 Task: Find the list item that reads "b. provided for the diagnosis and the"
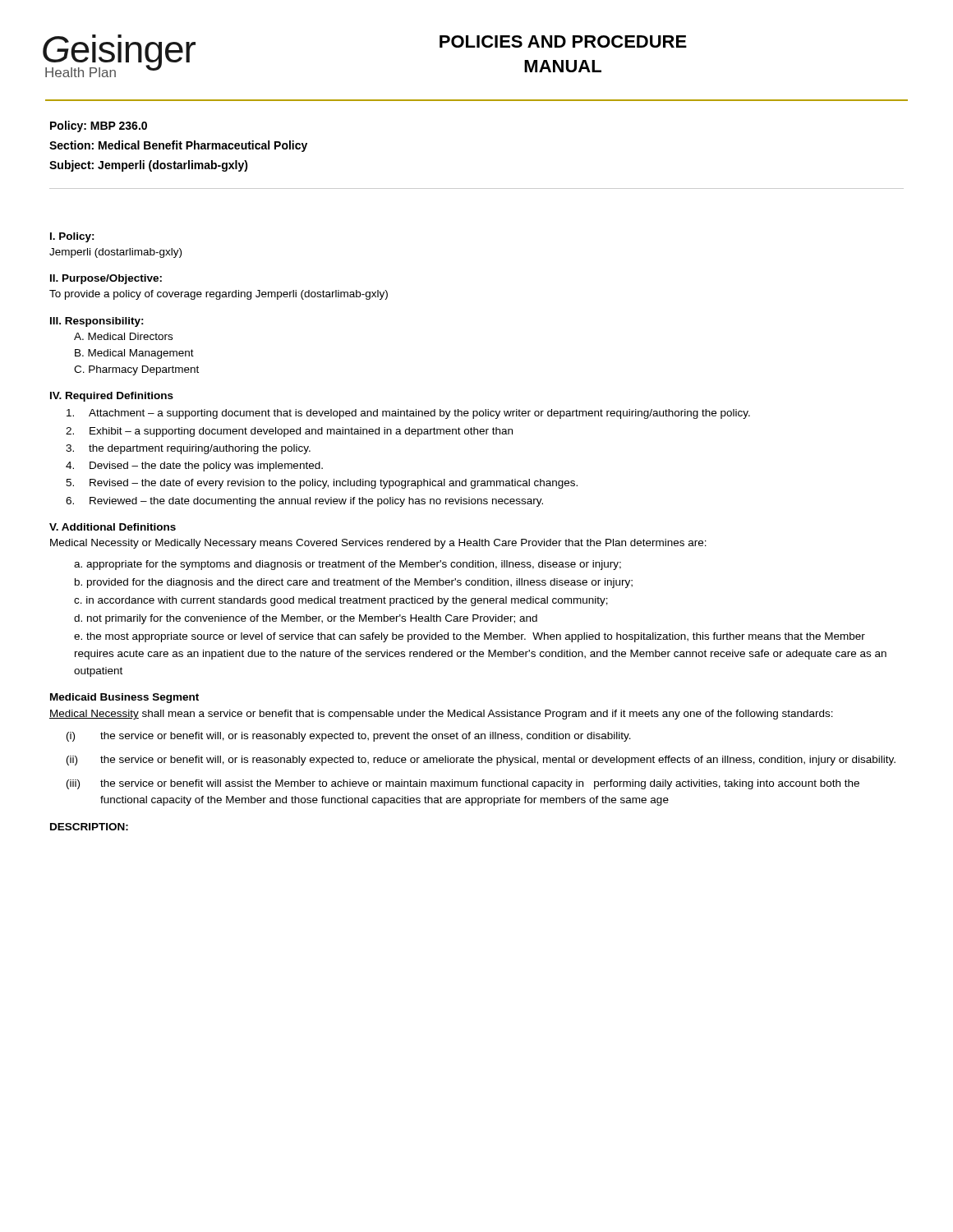click(x=354, y=582)
